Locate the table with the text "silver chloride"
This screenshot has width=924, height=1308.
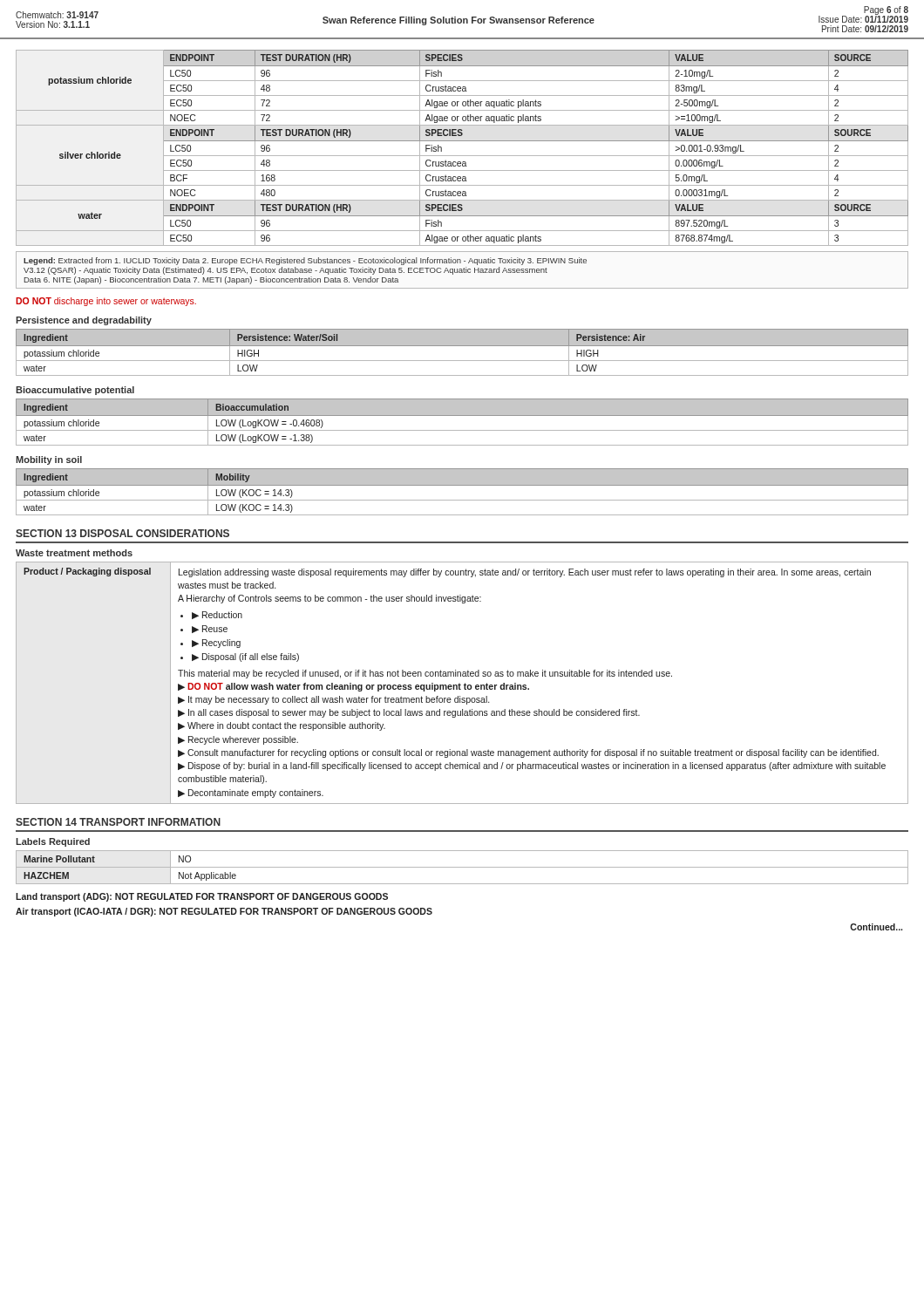pos(462,148)
